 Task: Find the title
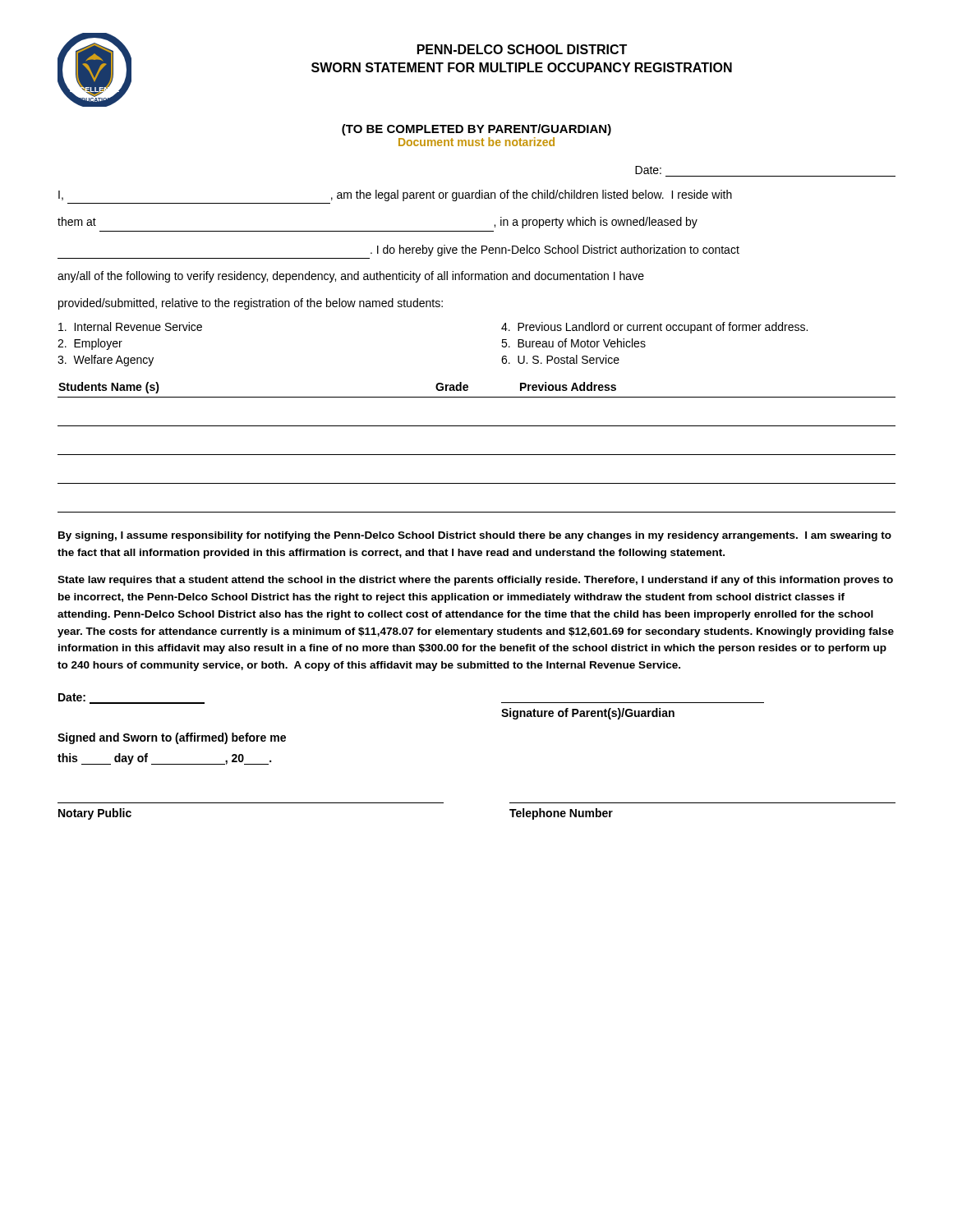(522, 59)
